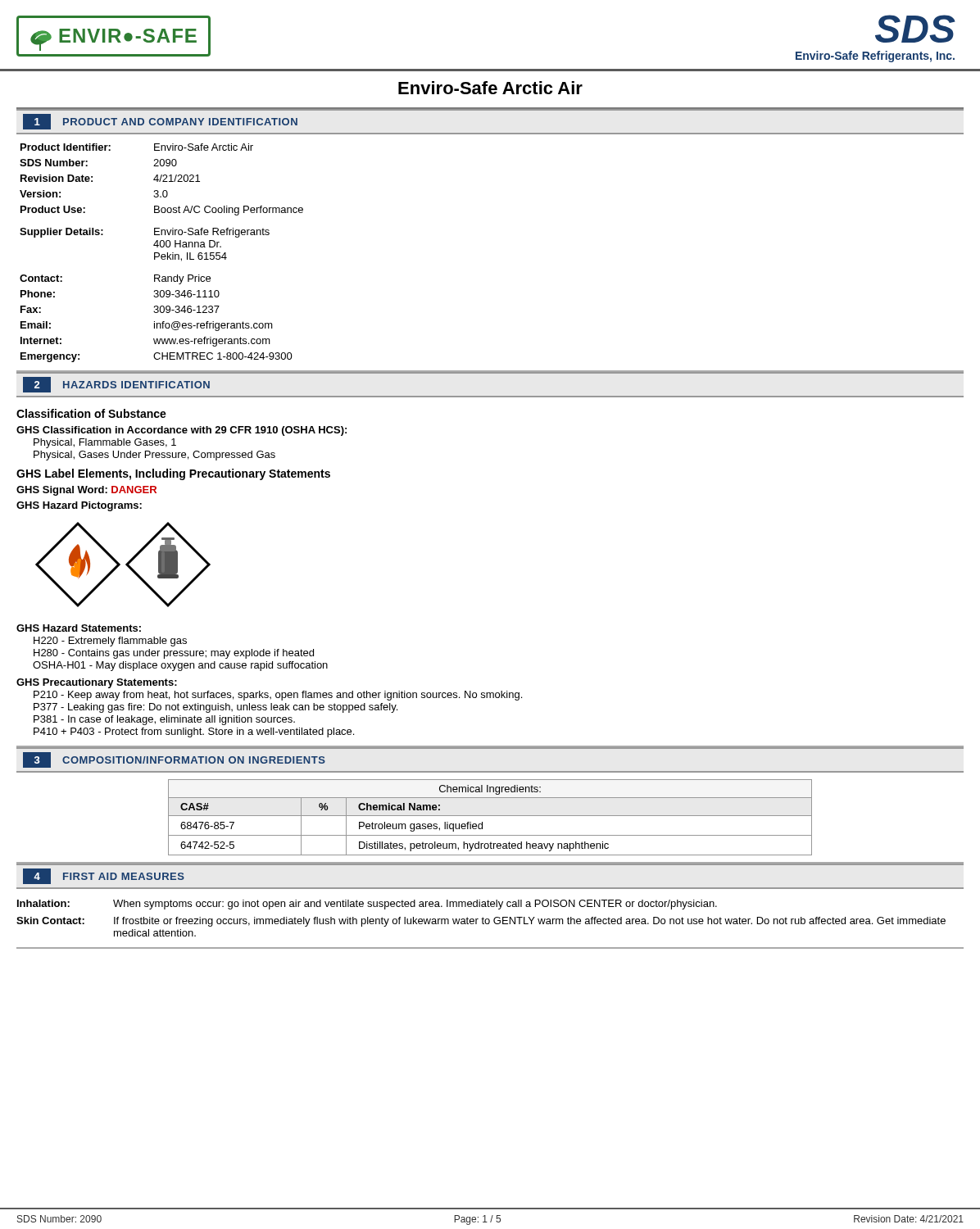
Task: Point to the section header beginning "1 PRODUCT AND COMPANY"
Action: tap(161, 122)
